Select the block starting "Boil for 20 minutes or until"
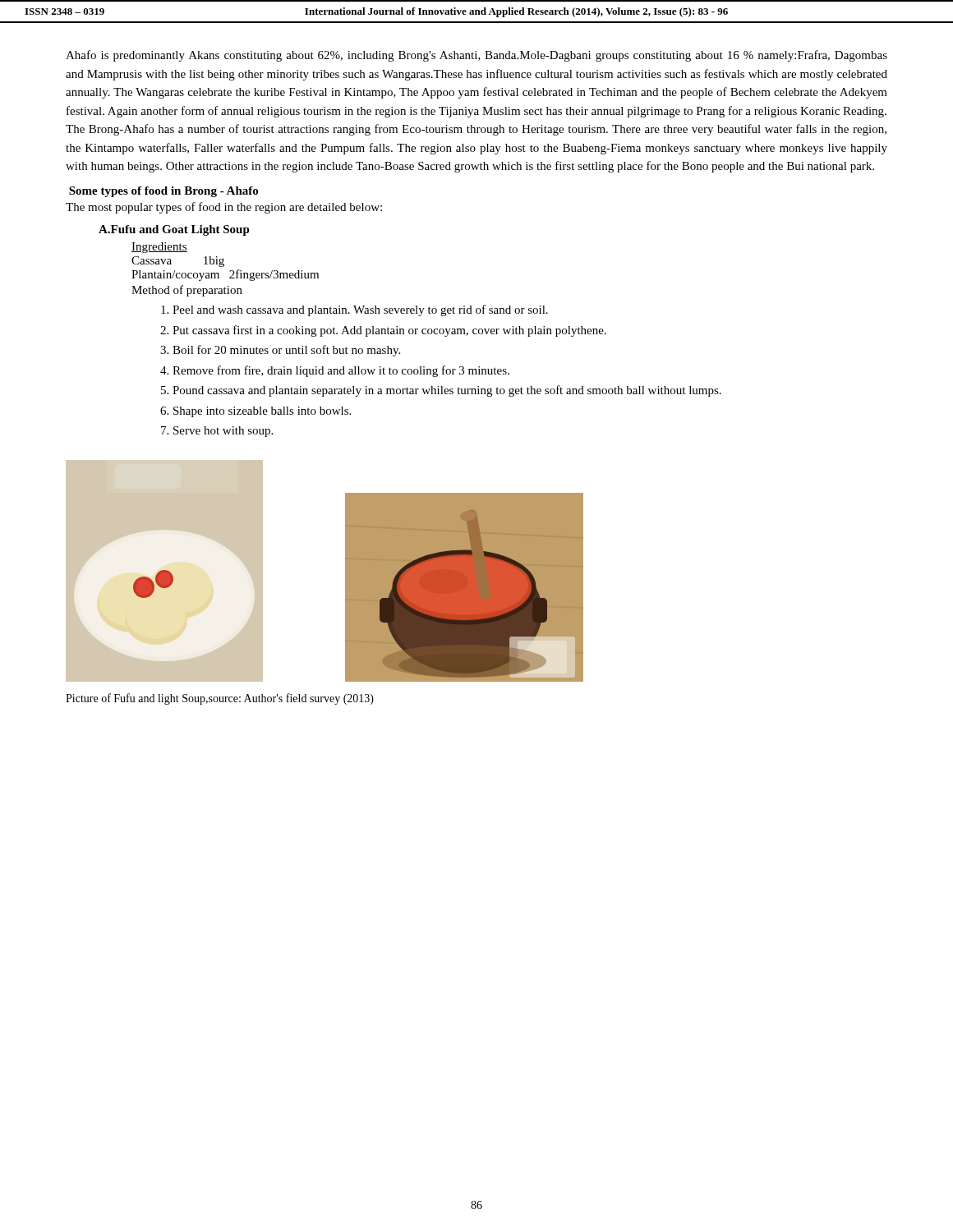 287,350
